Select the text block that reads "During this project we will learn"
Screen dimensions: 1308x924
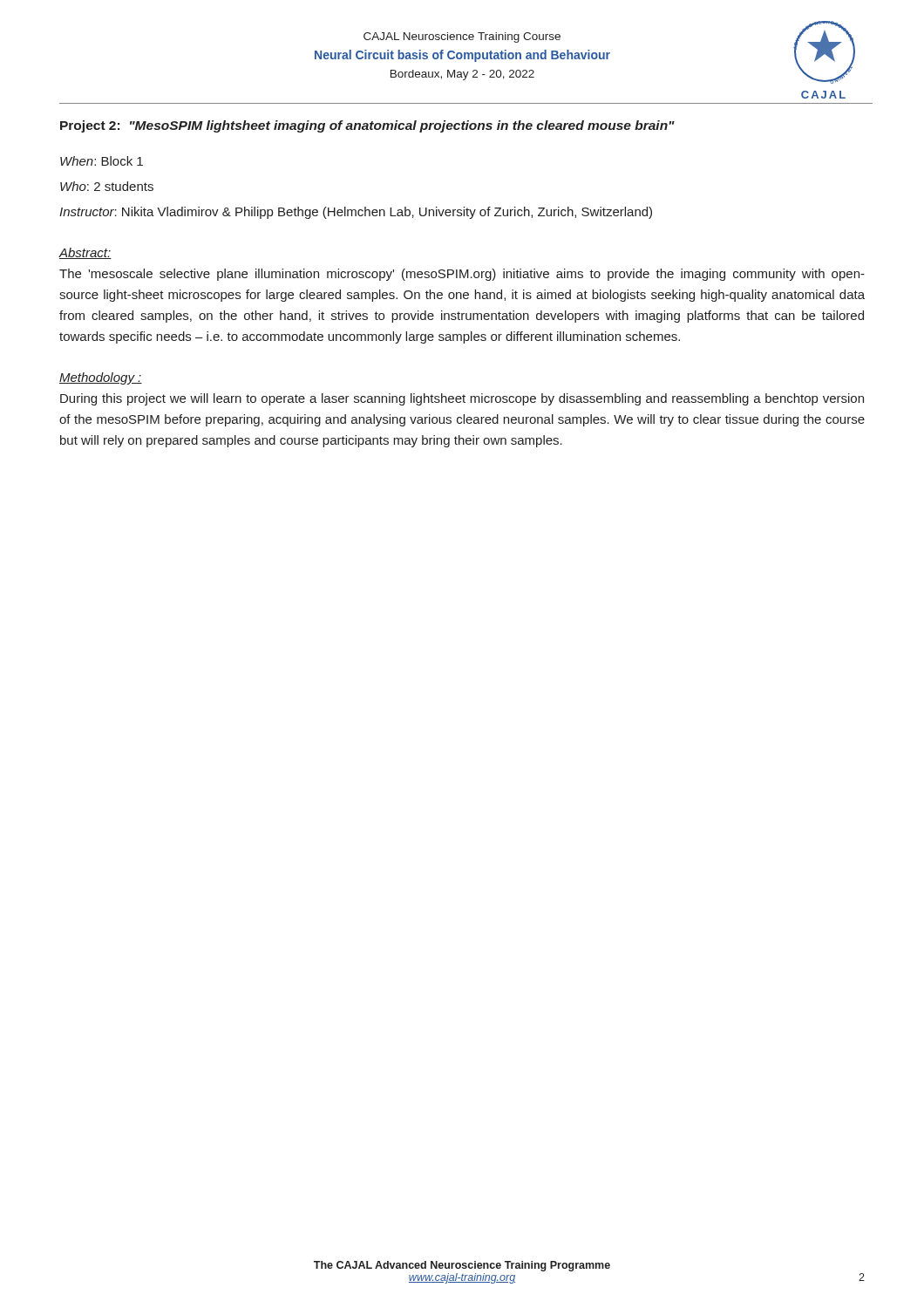(x=462, y=419)
